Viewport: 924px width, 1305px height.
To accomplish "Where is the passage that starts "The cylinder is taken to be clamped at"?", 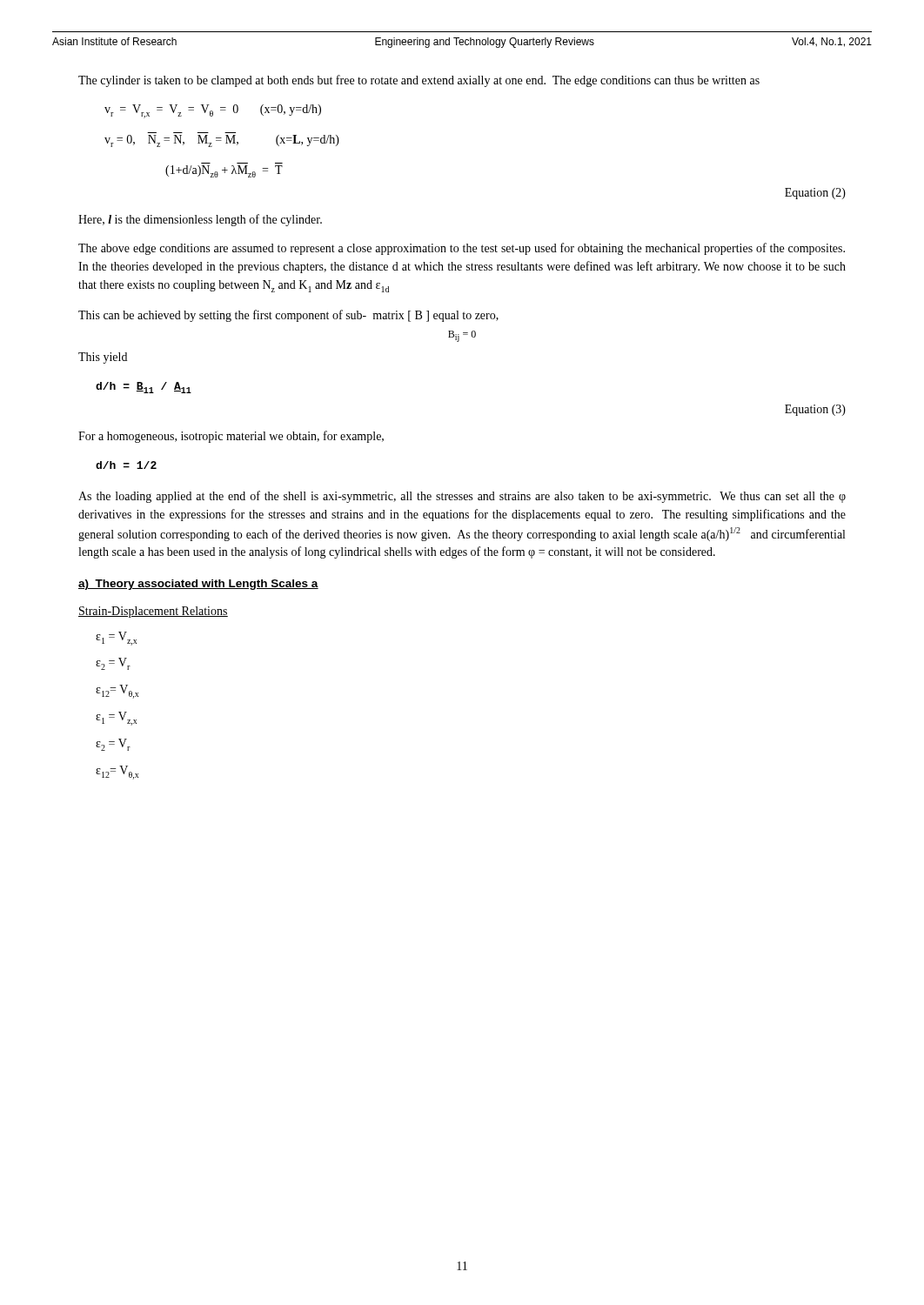I will [x=419, y=81].
